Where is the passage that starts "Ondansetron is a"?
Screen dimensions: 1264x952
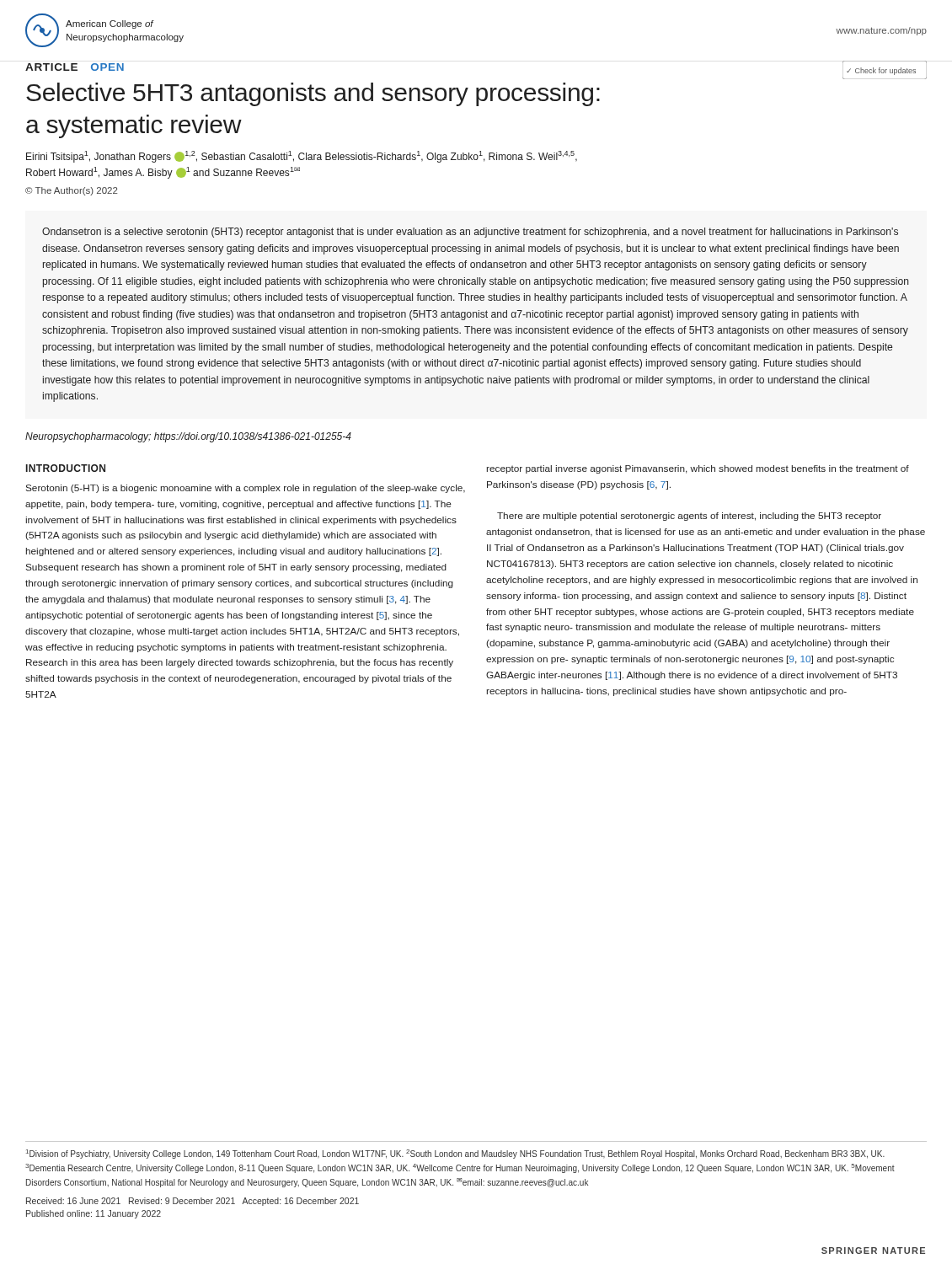pos(476,314)
